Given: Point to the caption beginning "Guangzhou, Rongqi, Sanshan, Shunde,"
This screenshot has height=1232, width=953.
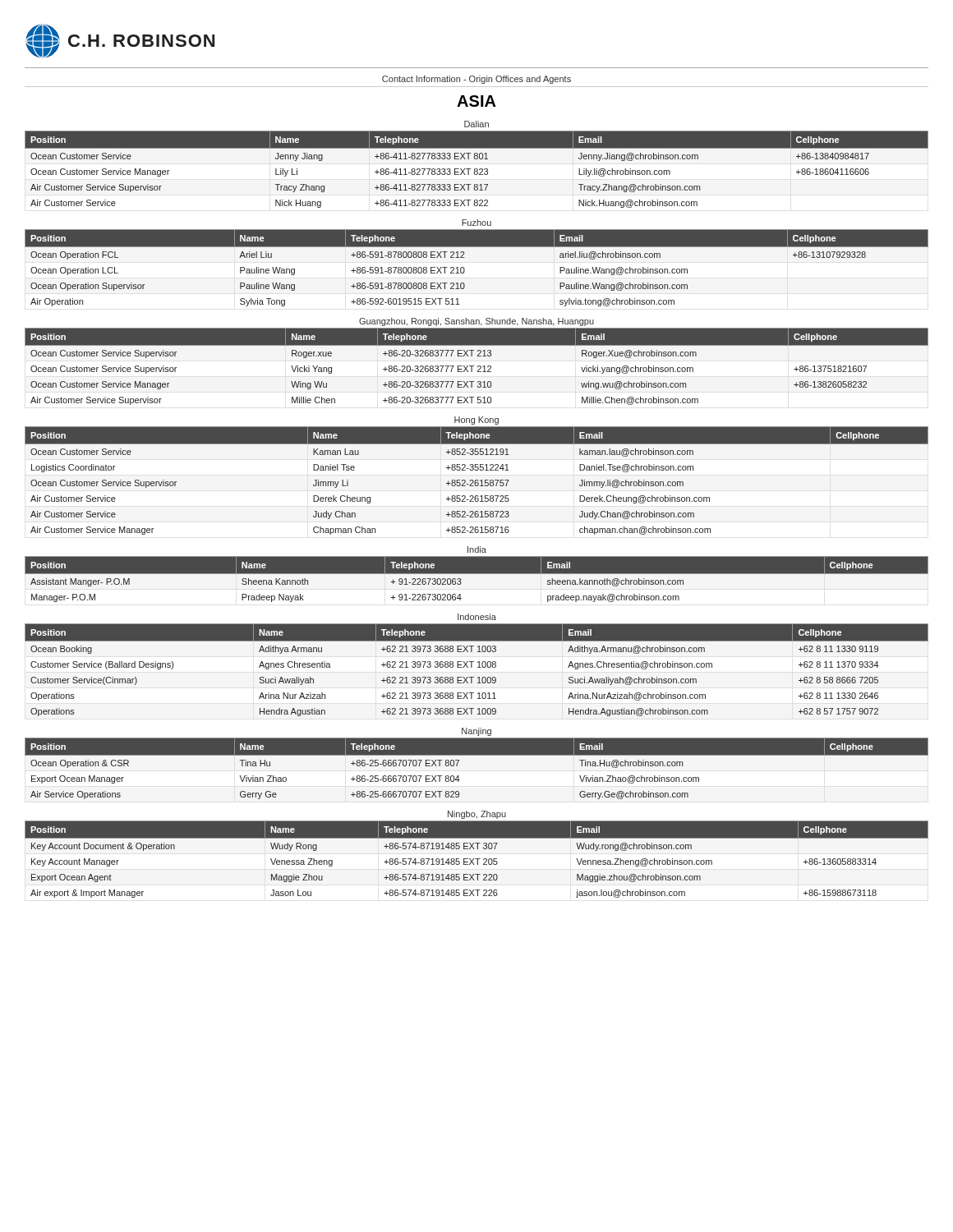Looking at the screenshot, I should [476, 321].
